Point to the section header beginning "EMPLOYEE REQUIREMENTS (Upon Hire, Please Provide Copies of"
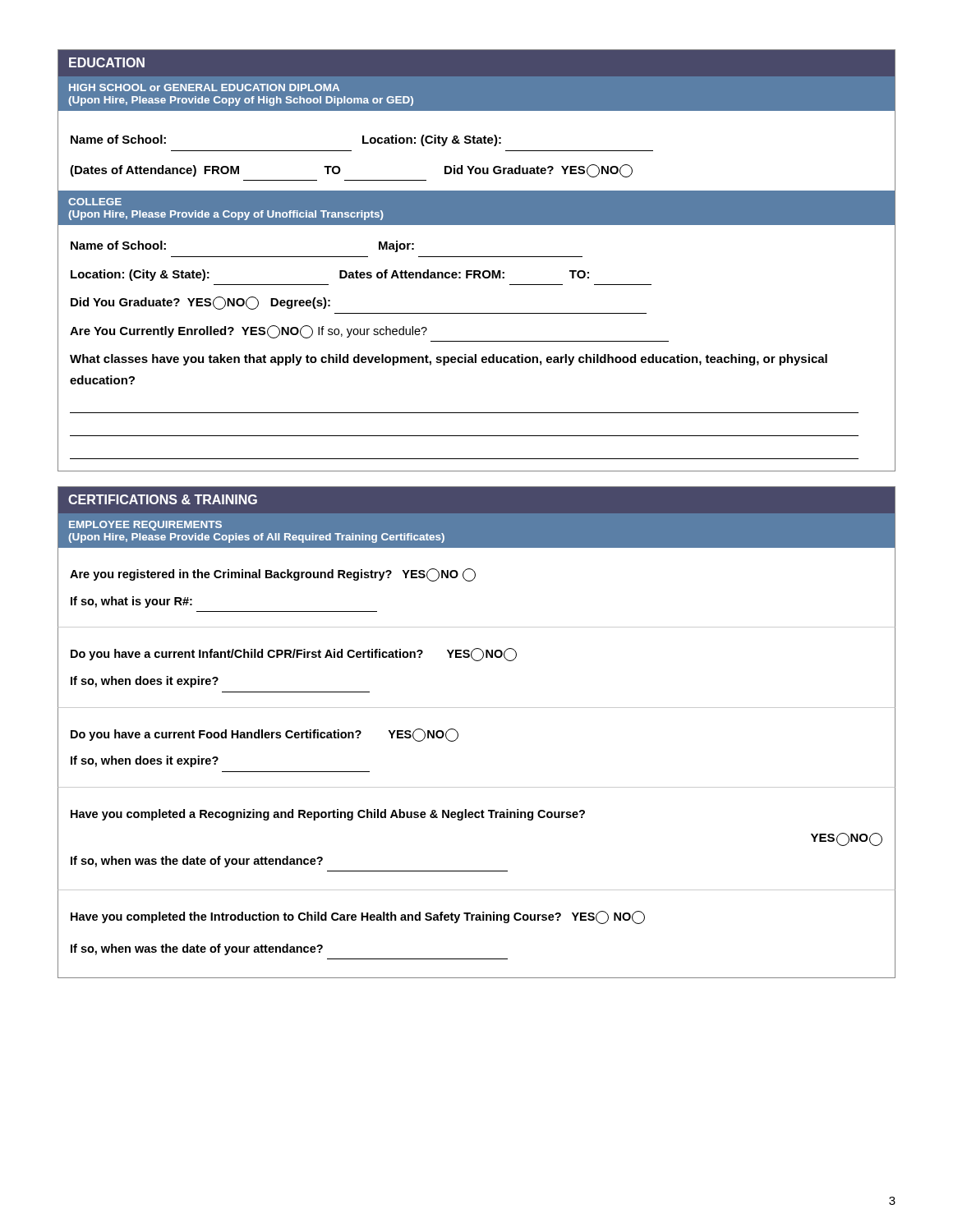953x1232 pixels. click(257, 531)
